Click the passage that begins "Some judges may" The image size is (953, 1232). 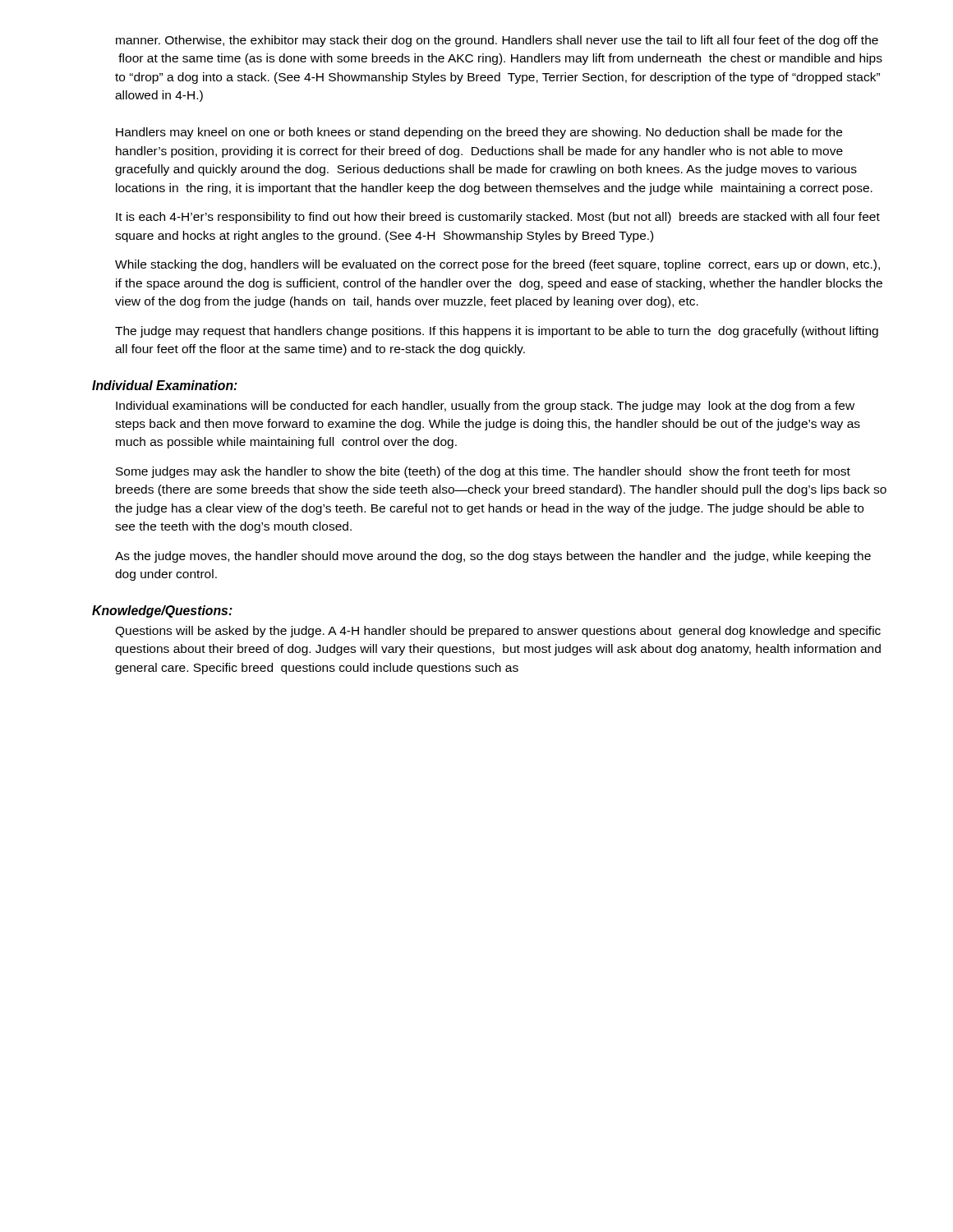coord(501,499)
